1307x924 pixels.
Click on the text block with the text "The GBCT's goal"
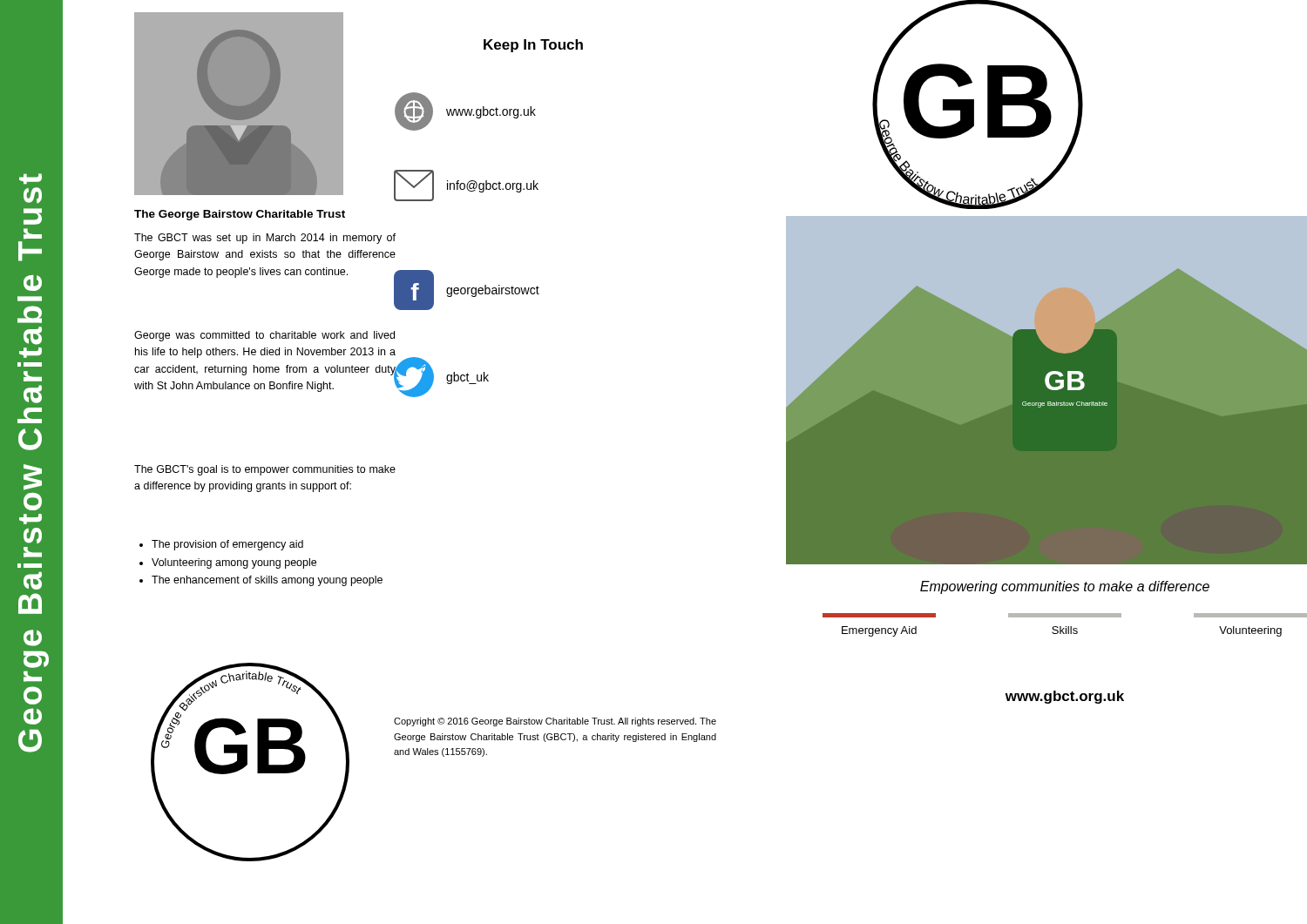tap(265, 478)
